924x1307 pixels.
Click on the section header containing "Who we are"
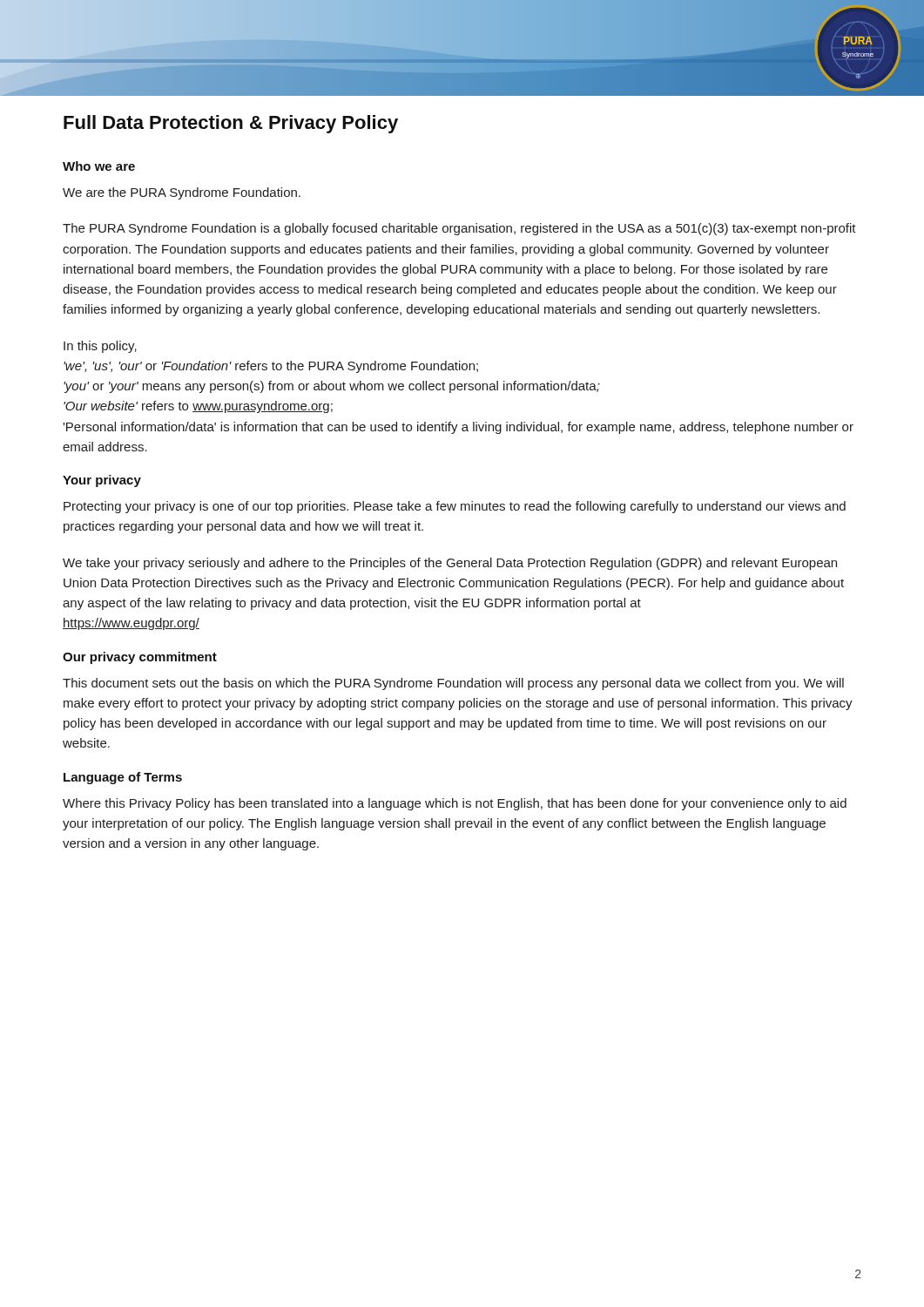click(x=99, y=166)
